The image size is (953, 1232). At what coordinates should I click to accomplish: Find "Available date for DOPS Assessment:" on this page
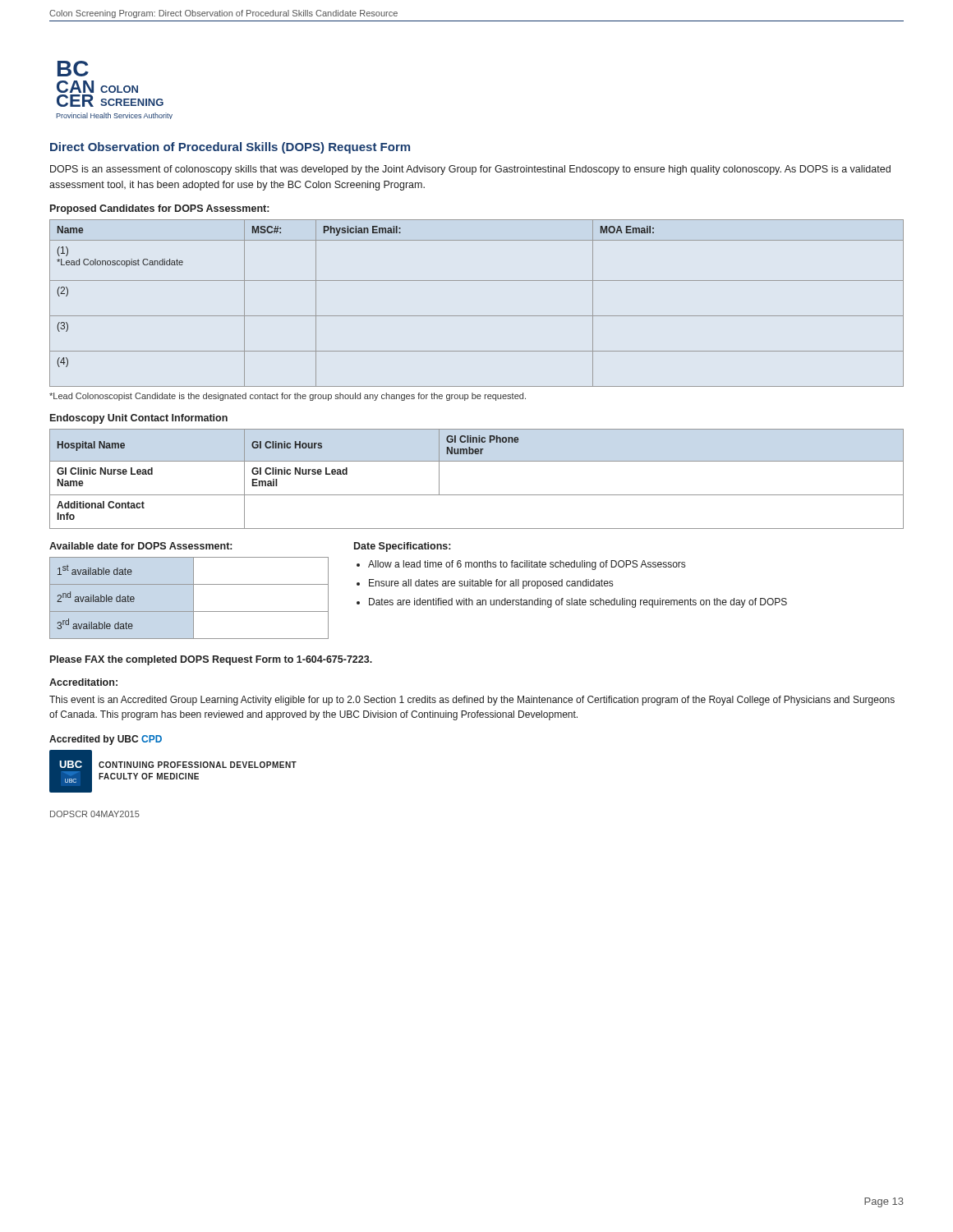(x=141, y=546)
